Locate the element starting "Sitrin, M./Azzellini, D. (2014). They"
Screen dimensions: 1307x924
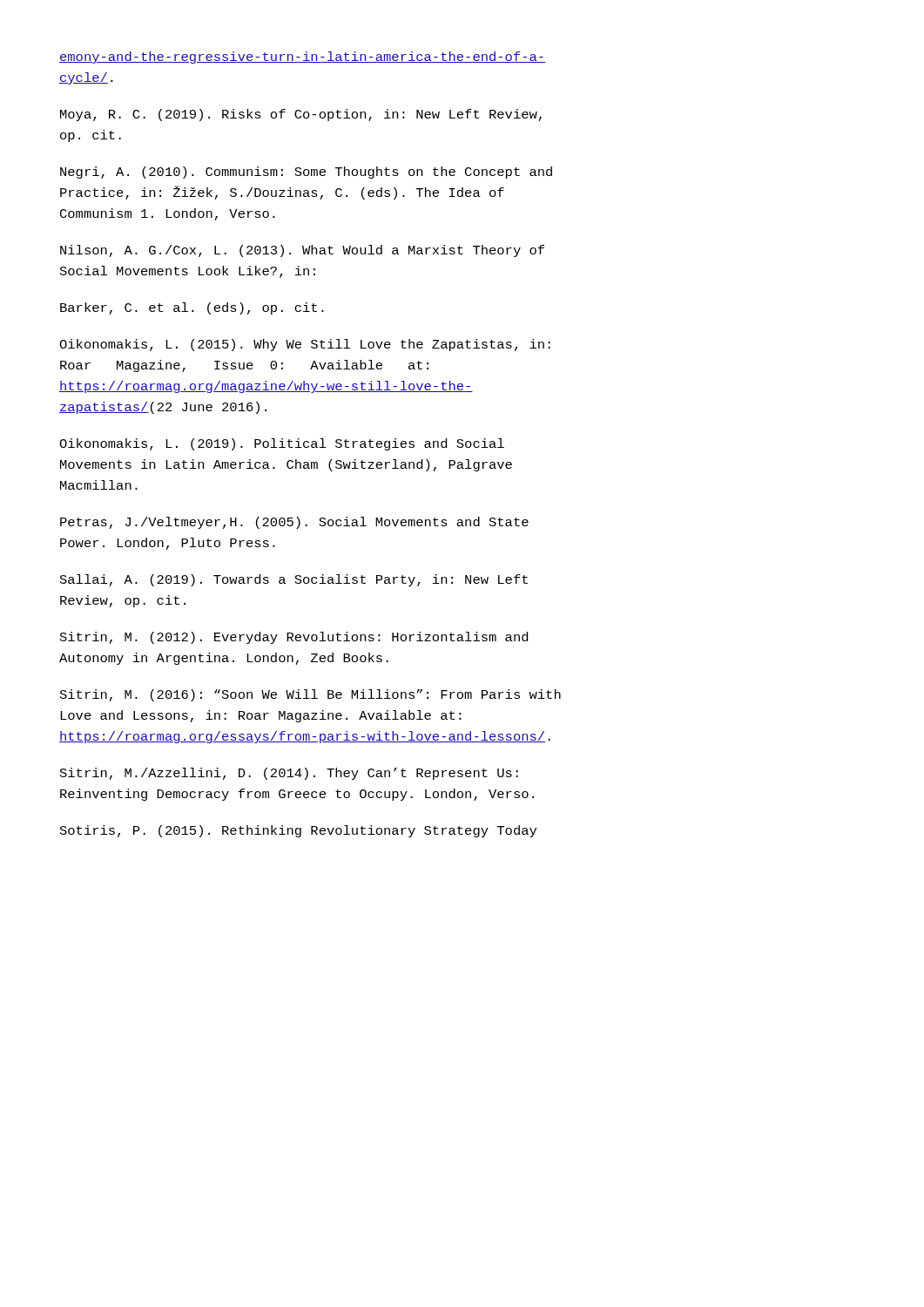(x=298, y=785)
